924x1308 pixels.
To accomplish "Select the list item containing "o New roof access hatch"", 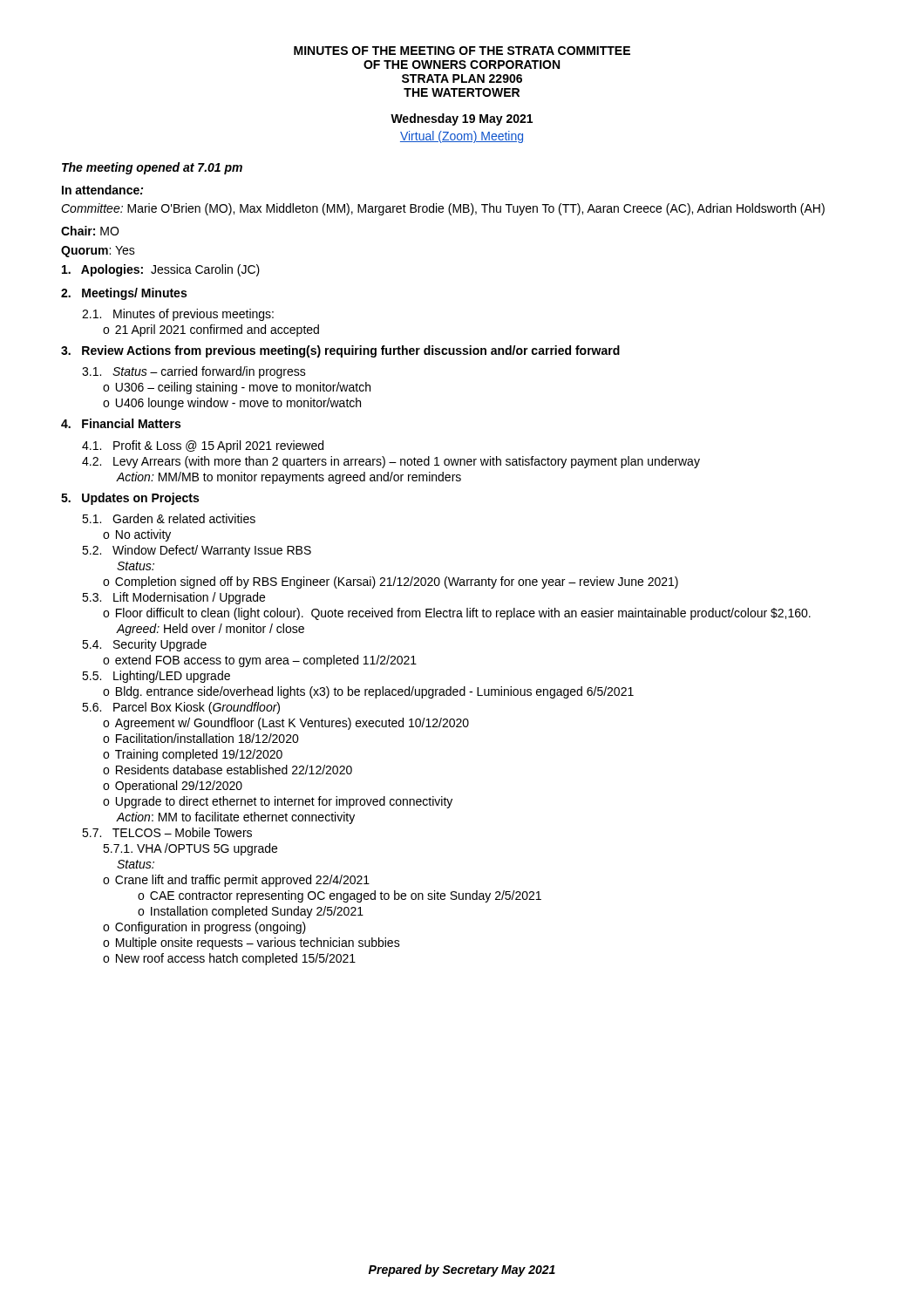I will click(x=229, y=958).
